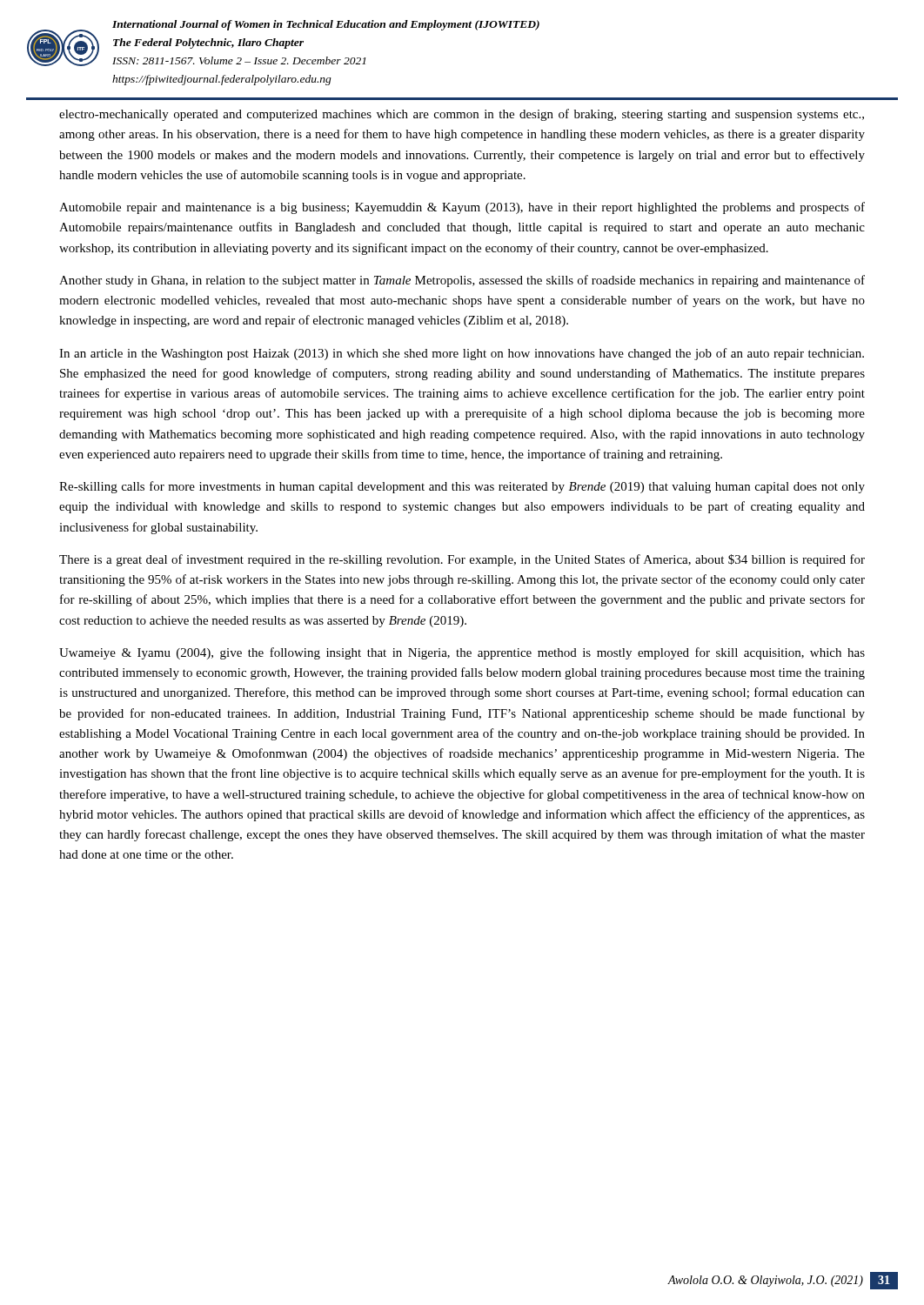Point to the passage starting "electro-mechanically operated and computerized machines which are common"
The height and width of the screenshot is (1305, 924).
(x=462, y=144)
